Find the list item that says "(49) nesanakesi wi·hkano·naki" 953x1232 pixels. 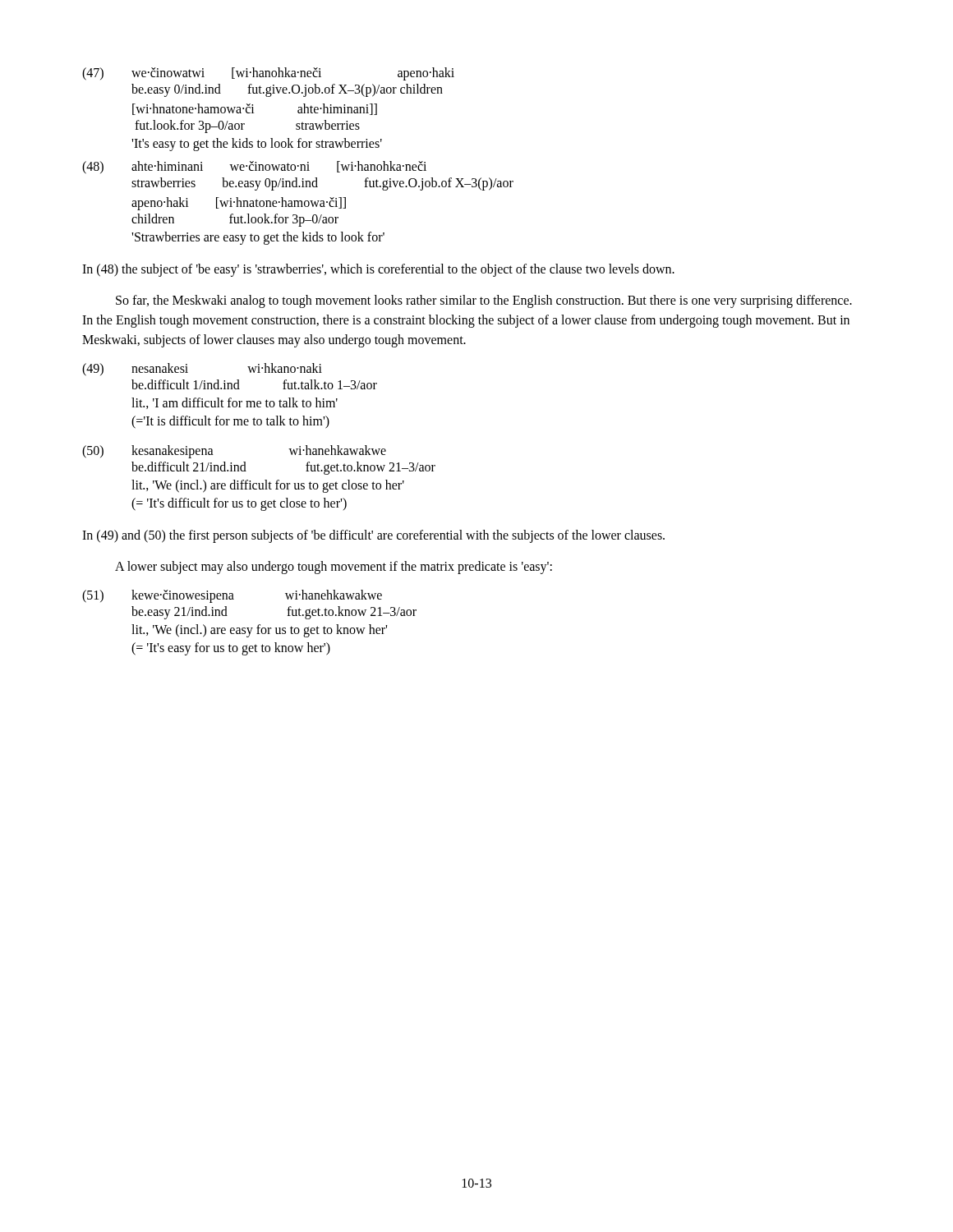coord(230,396)
